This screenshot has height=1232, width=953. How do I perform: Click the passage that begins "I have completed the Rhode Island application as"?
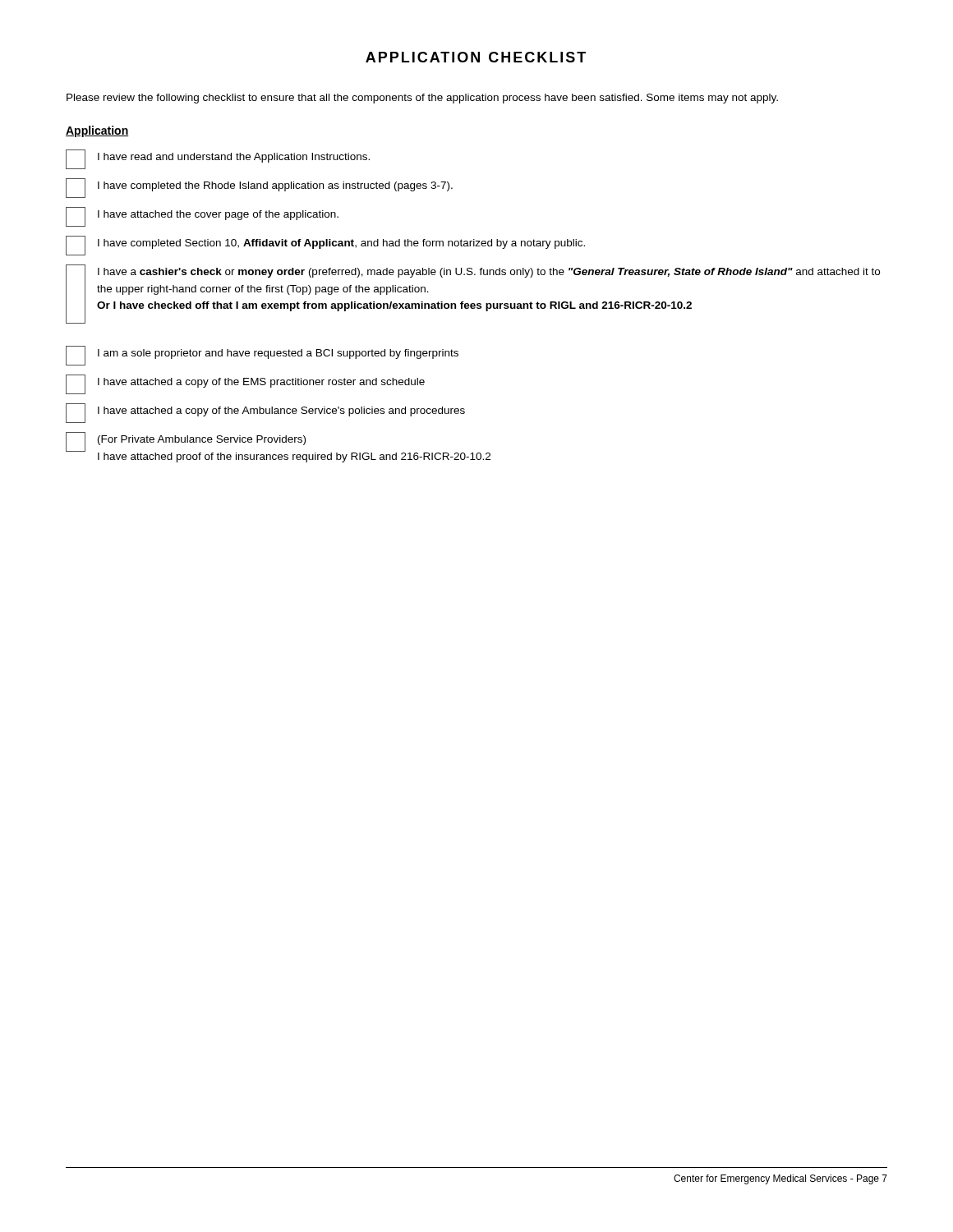[x=259, y=188]
